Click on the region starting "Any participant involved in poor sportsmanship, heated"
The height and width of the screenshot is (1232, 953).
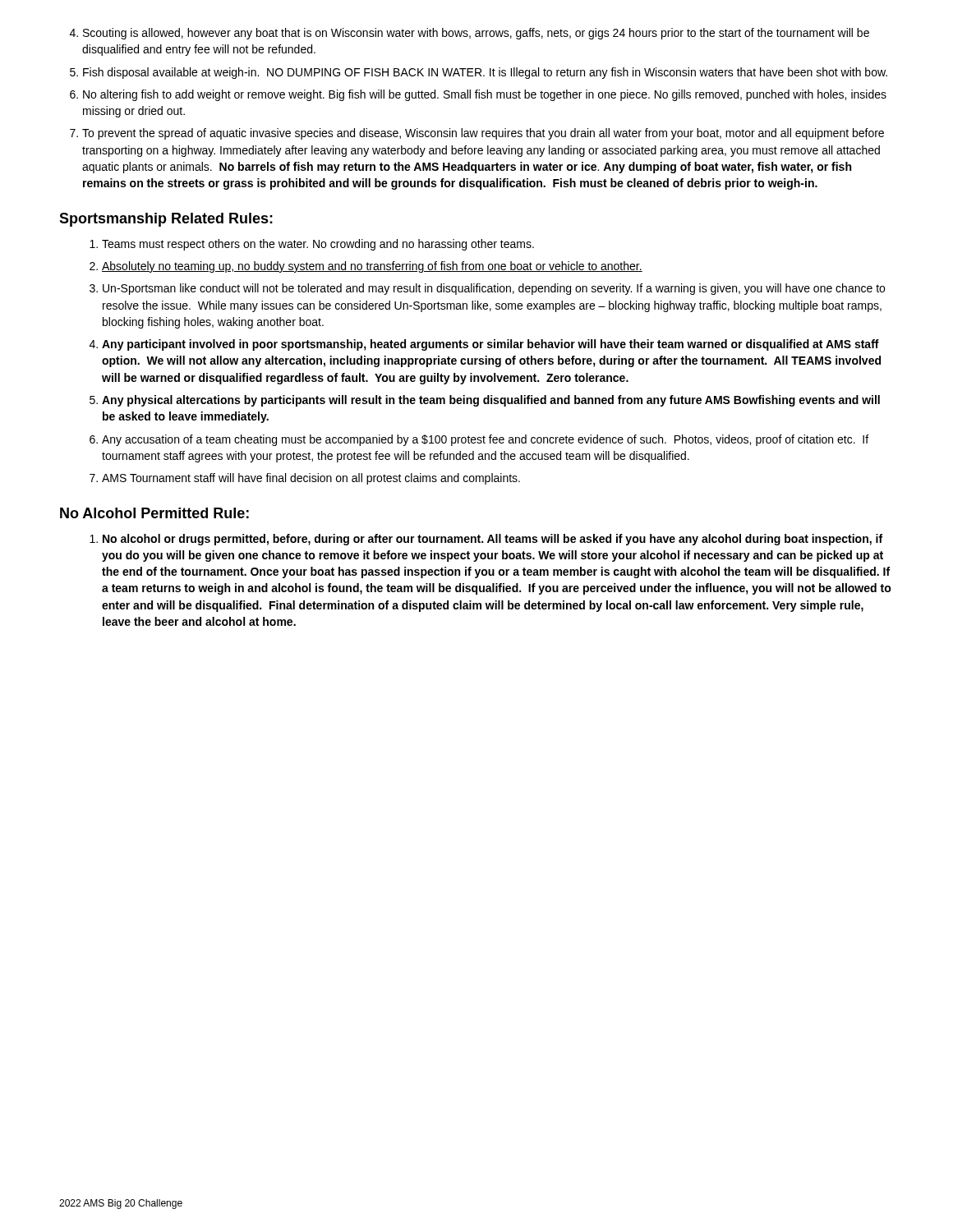pyautogui.click(x=498, y=361)
